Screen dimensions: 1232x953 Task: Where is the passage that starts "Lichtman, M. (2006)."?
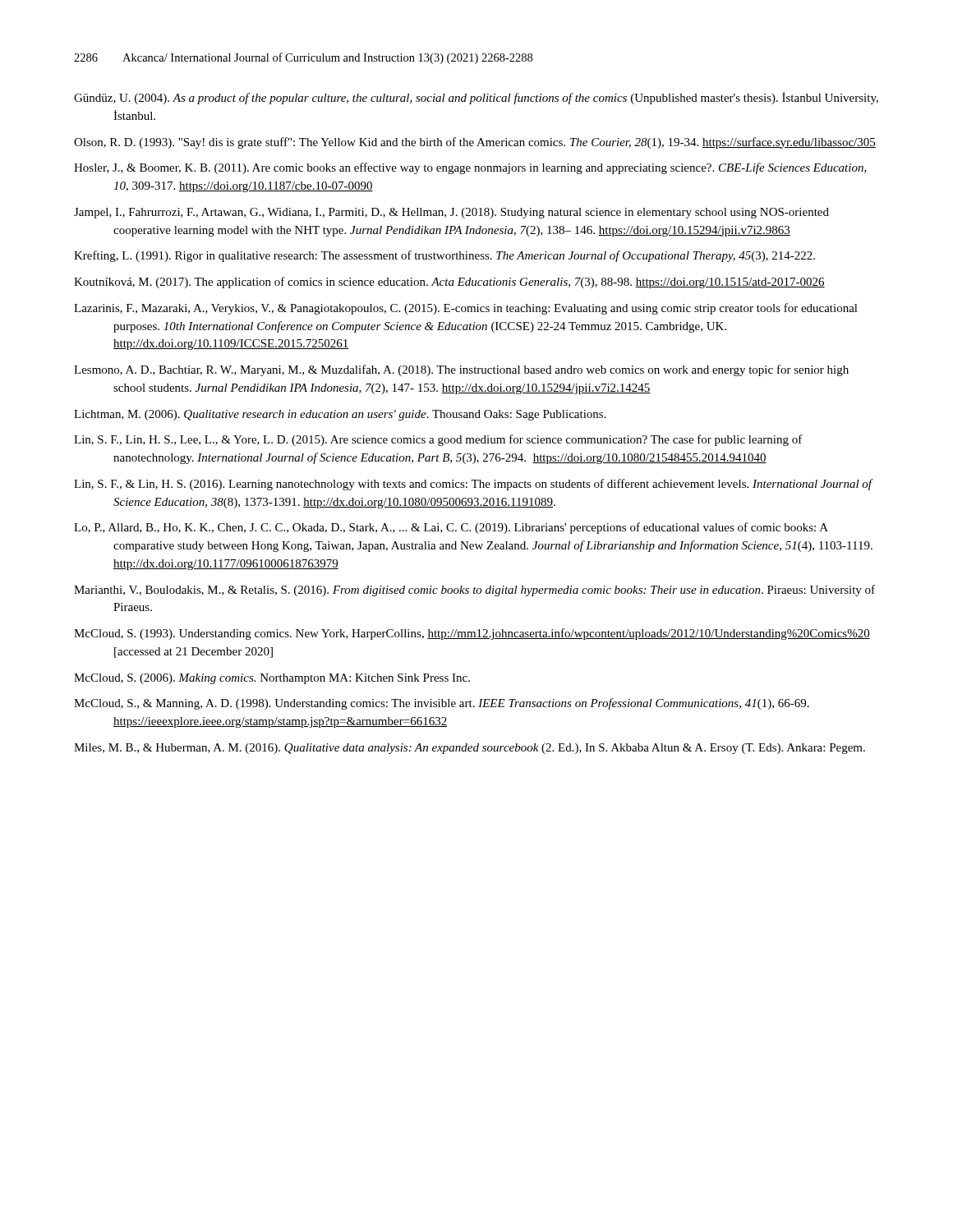click(x=340, y=414)
